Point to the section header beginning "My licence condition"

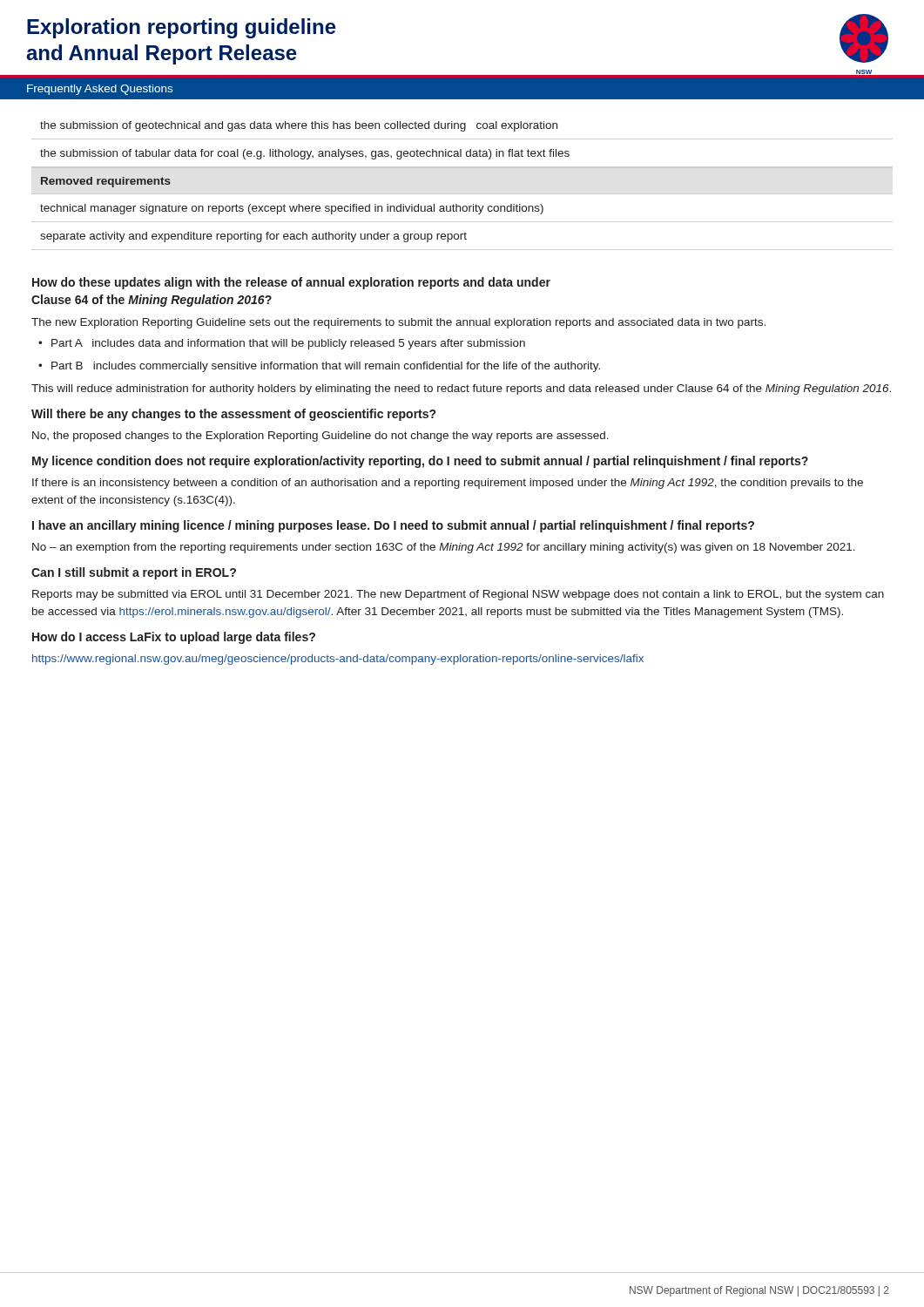tap(420, 461)
